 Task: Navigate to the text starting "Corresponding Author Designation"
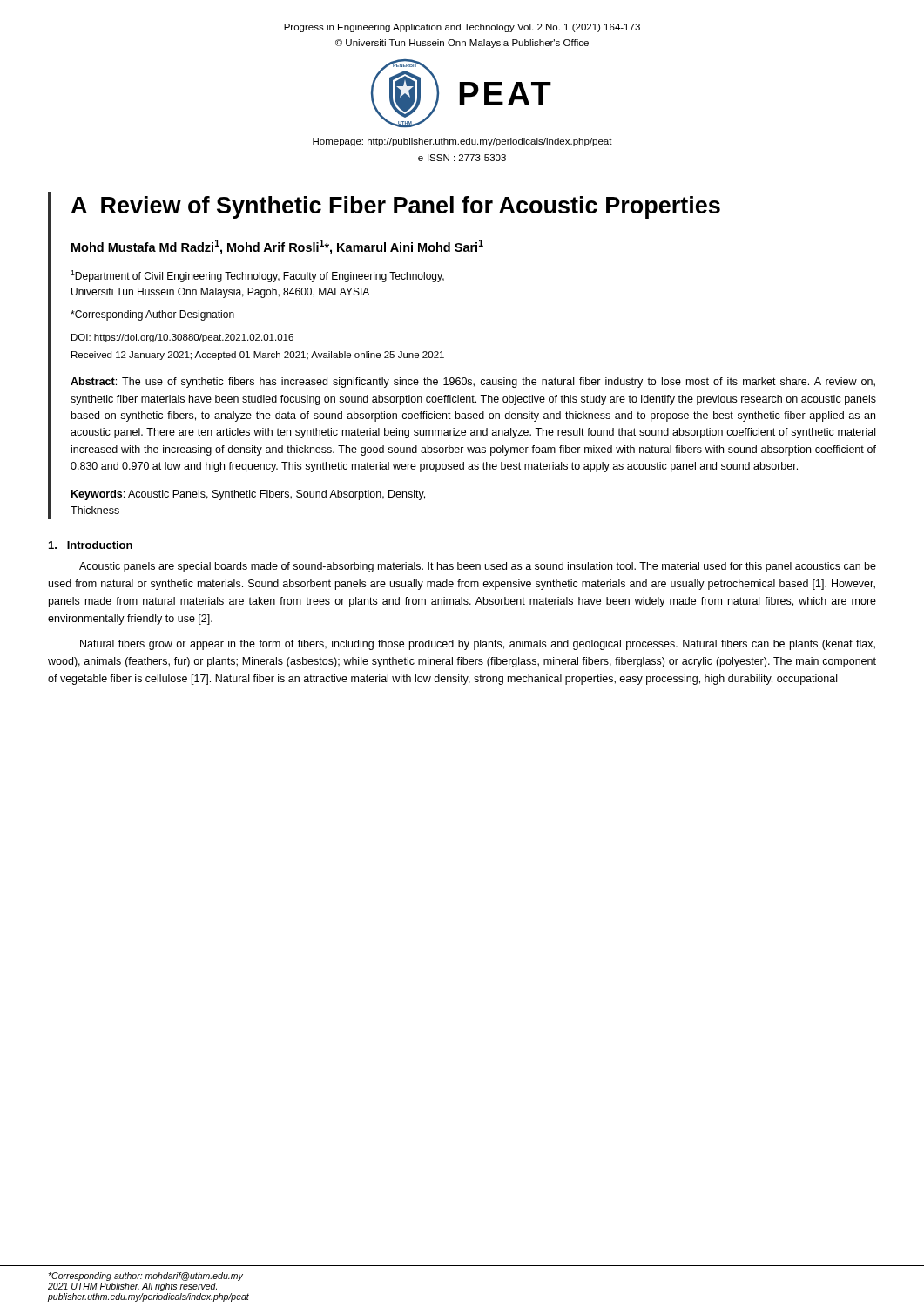pos(152,315)
